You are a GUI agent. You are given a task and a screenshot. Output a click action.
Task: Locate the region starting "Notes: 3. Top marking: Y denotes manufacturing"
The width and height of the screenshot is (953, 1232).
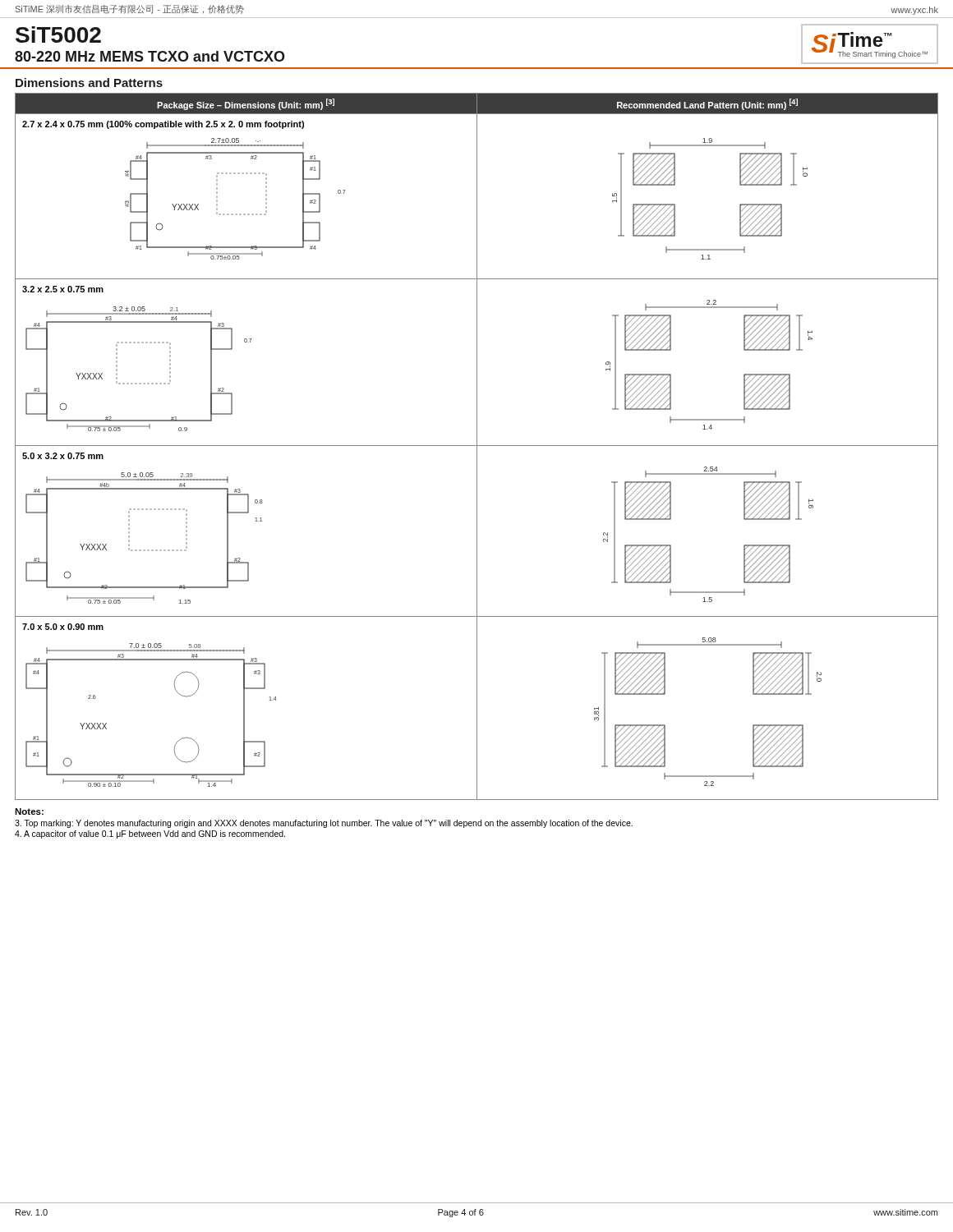click(476, 823)
